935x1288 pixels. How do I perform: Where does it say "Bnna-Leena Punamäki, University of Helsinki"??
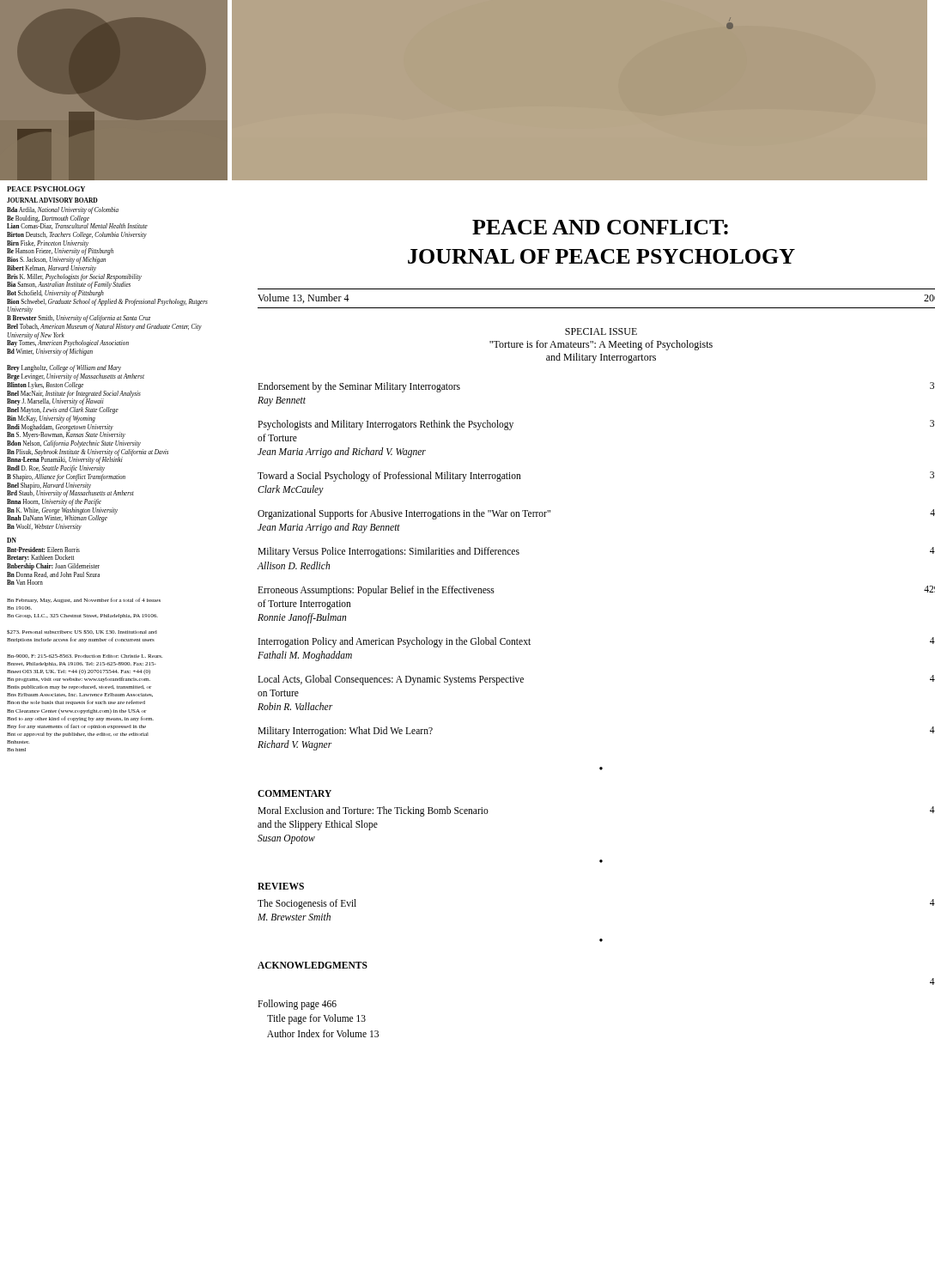[65, 461]
